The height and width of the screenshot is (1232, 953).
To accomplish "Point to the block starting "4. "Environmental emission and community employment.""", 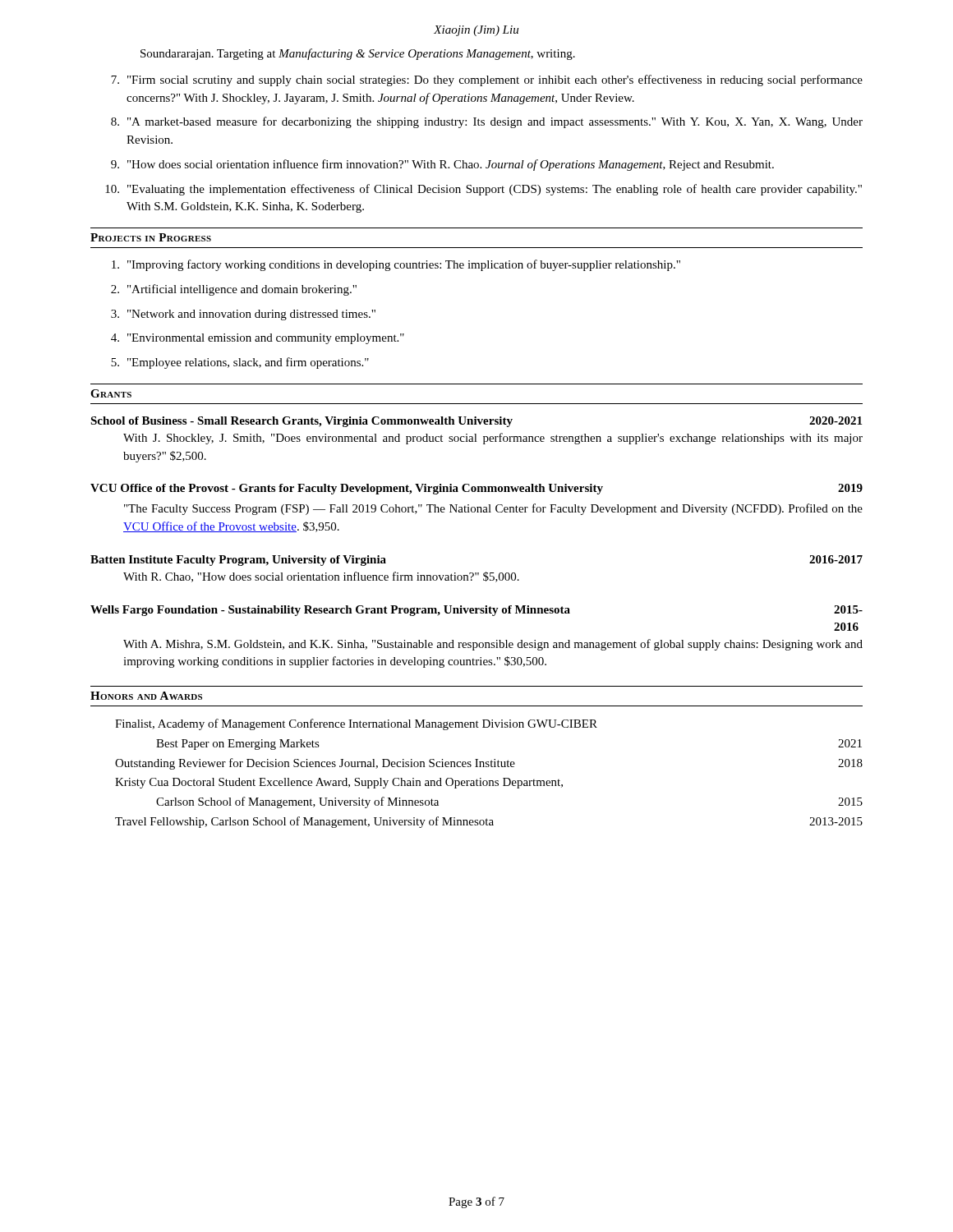I will (258, 339).
